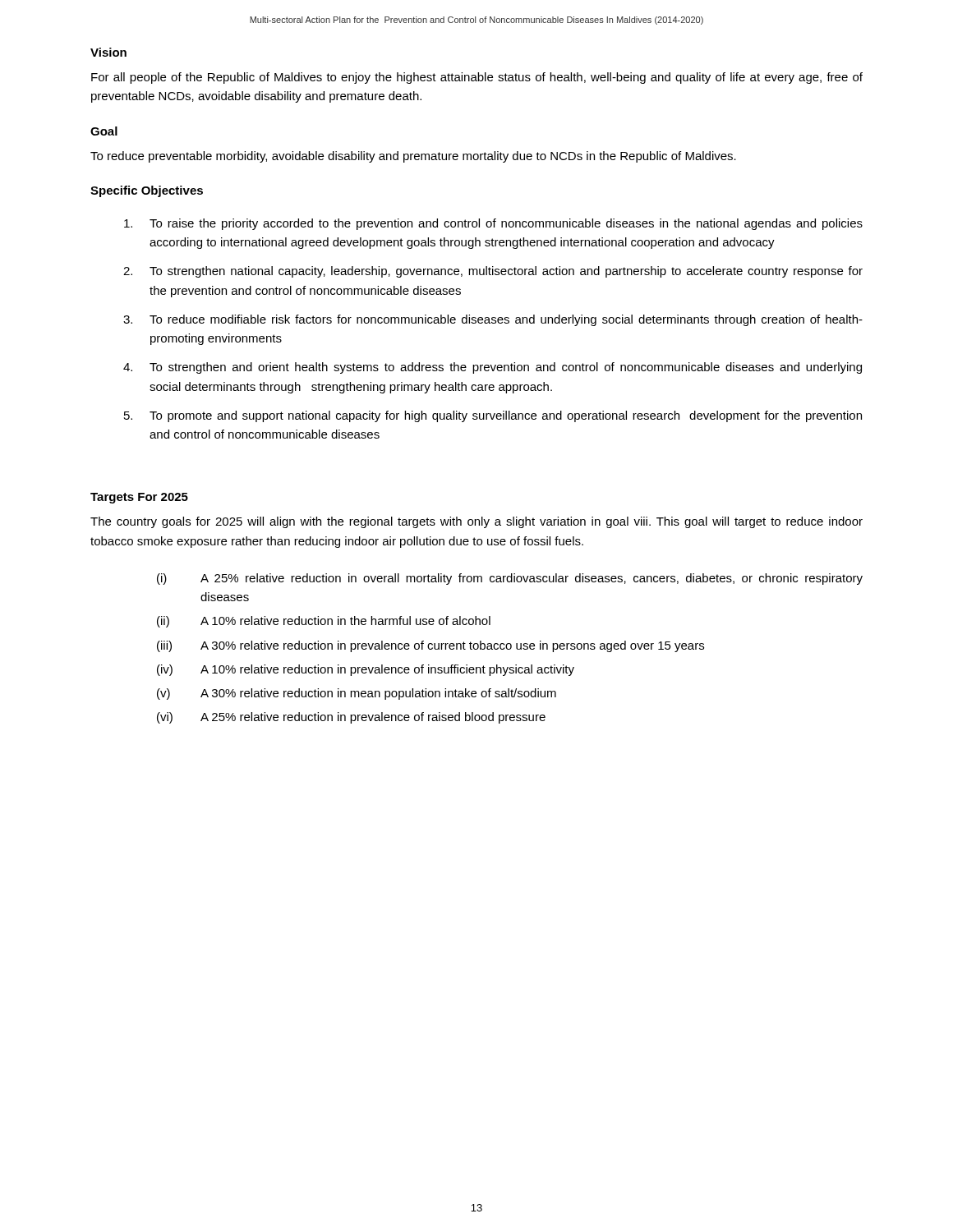953x1232 pixels.
Task: Find the list item with the text "(ii) A 10% relative"
Action: (x=324, y=622)
